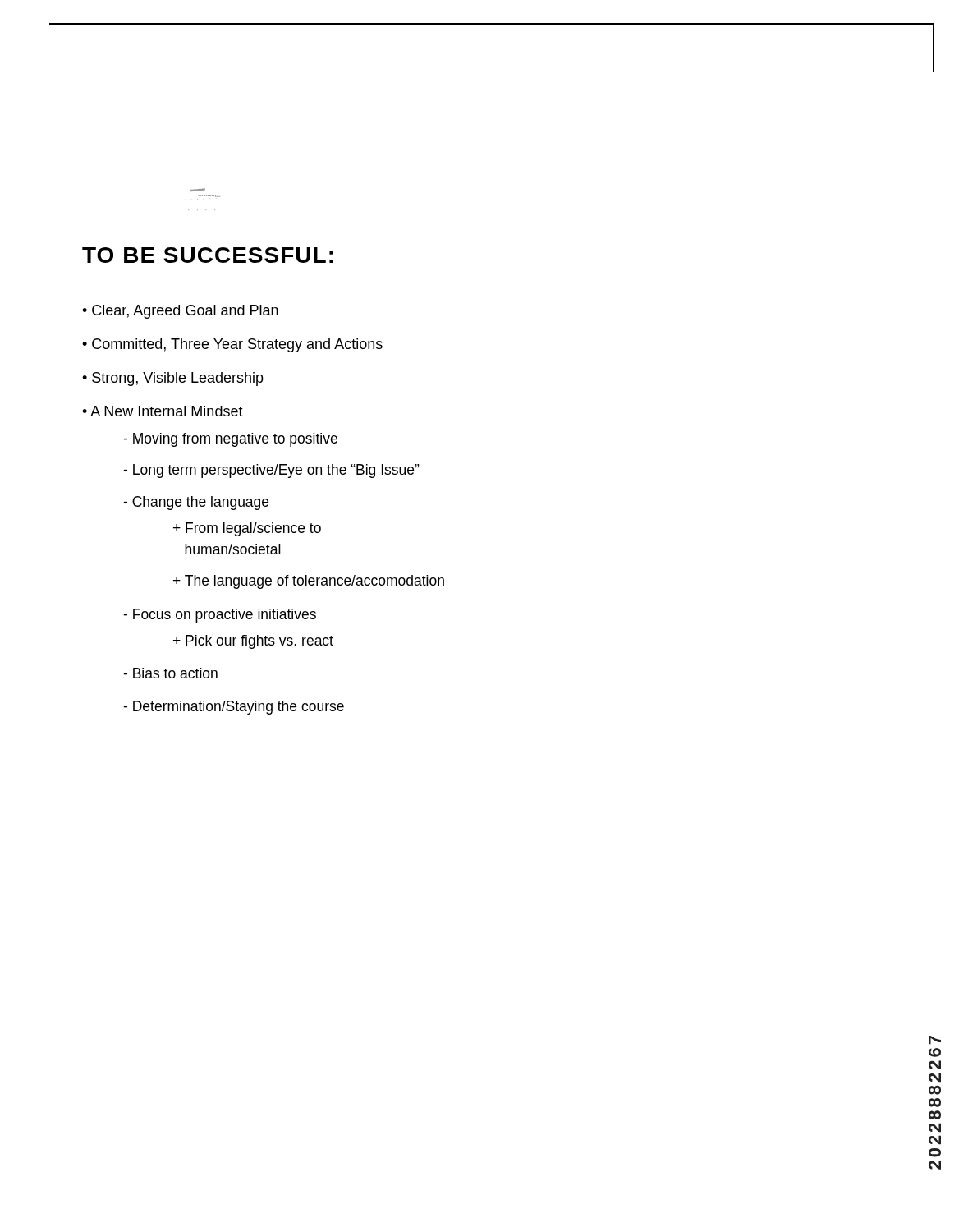Navigate to the text block starting "• Strong, Visible"
959x1232 pixels.
tap(173, 378)
